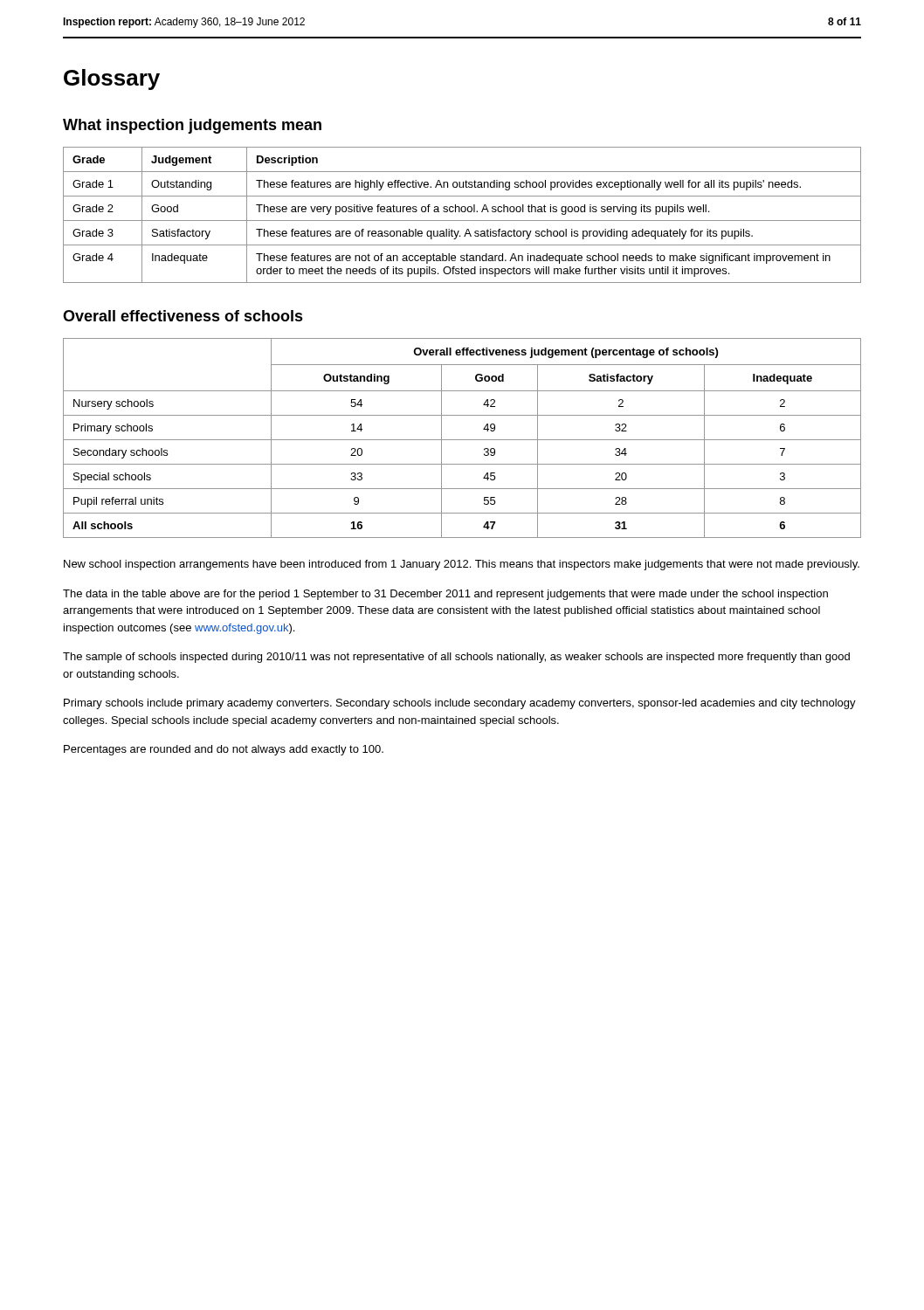The image size is (924, 1310).
Task: Where does it say "What inspection judgements mean"?
Action: click(193, 125)
